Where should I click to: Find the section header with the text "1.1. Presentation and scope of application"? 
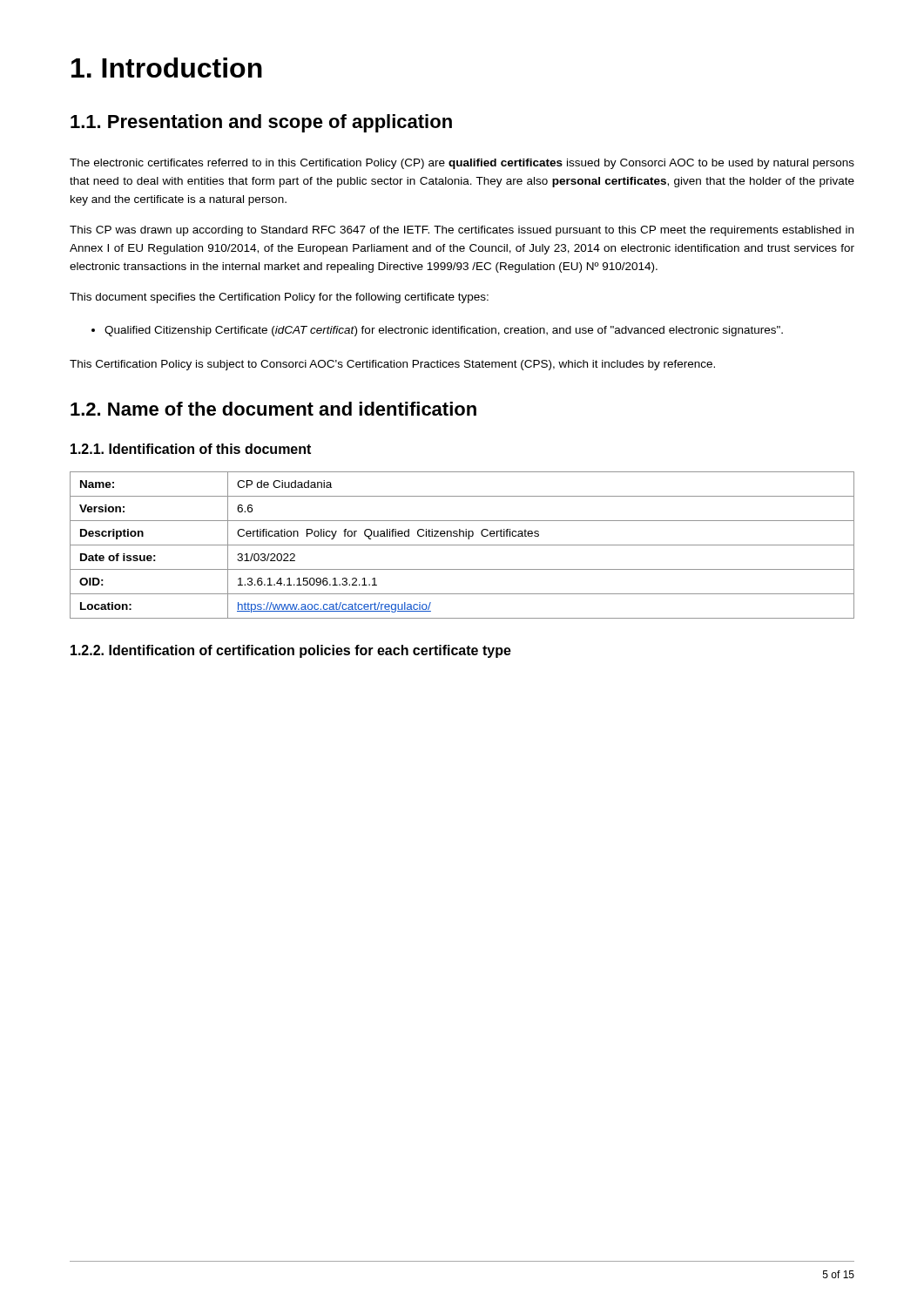[x=462, y=122]
